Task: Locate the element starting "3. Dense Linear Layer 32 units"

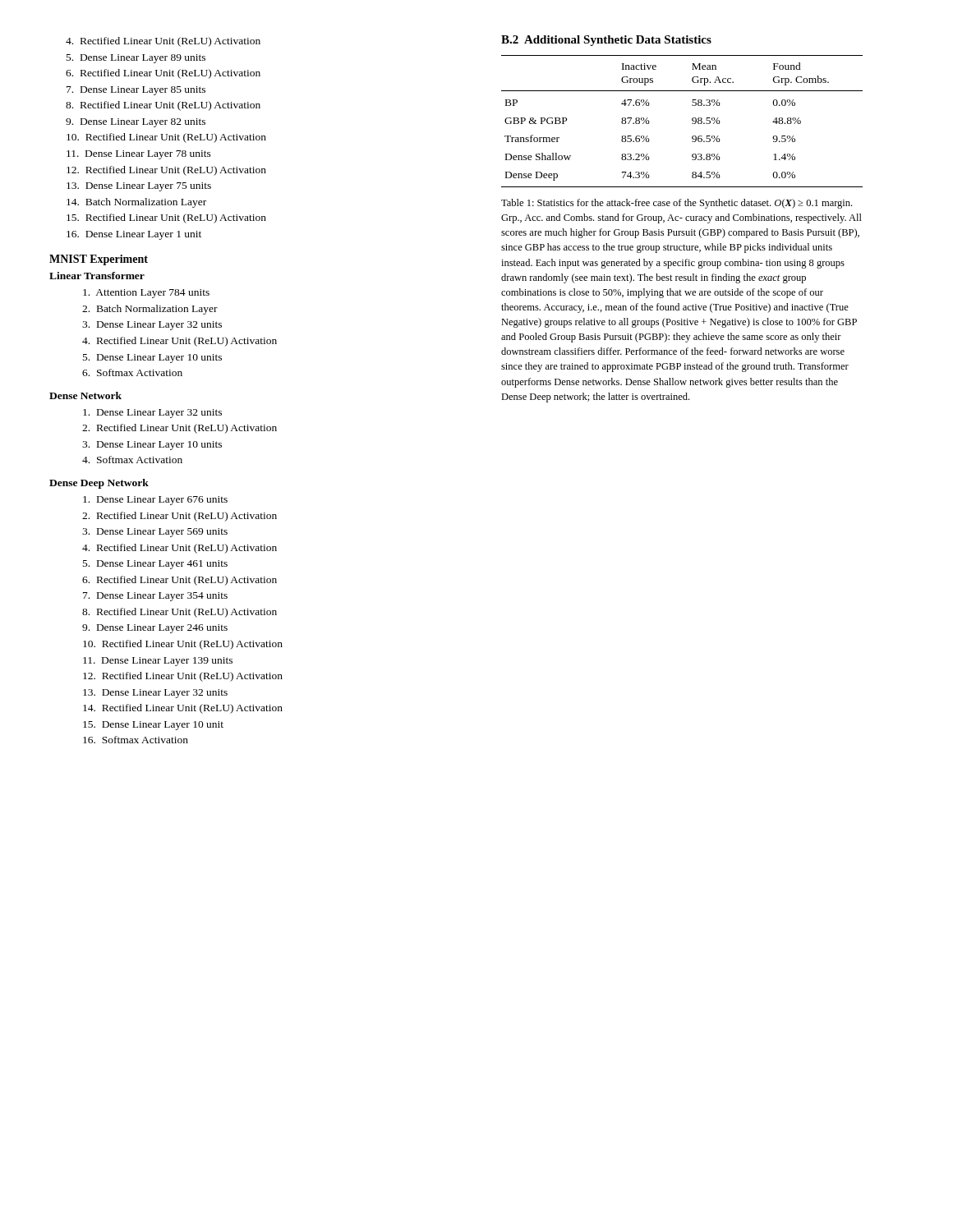Action: pos(152,324)
